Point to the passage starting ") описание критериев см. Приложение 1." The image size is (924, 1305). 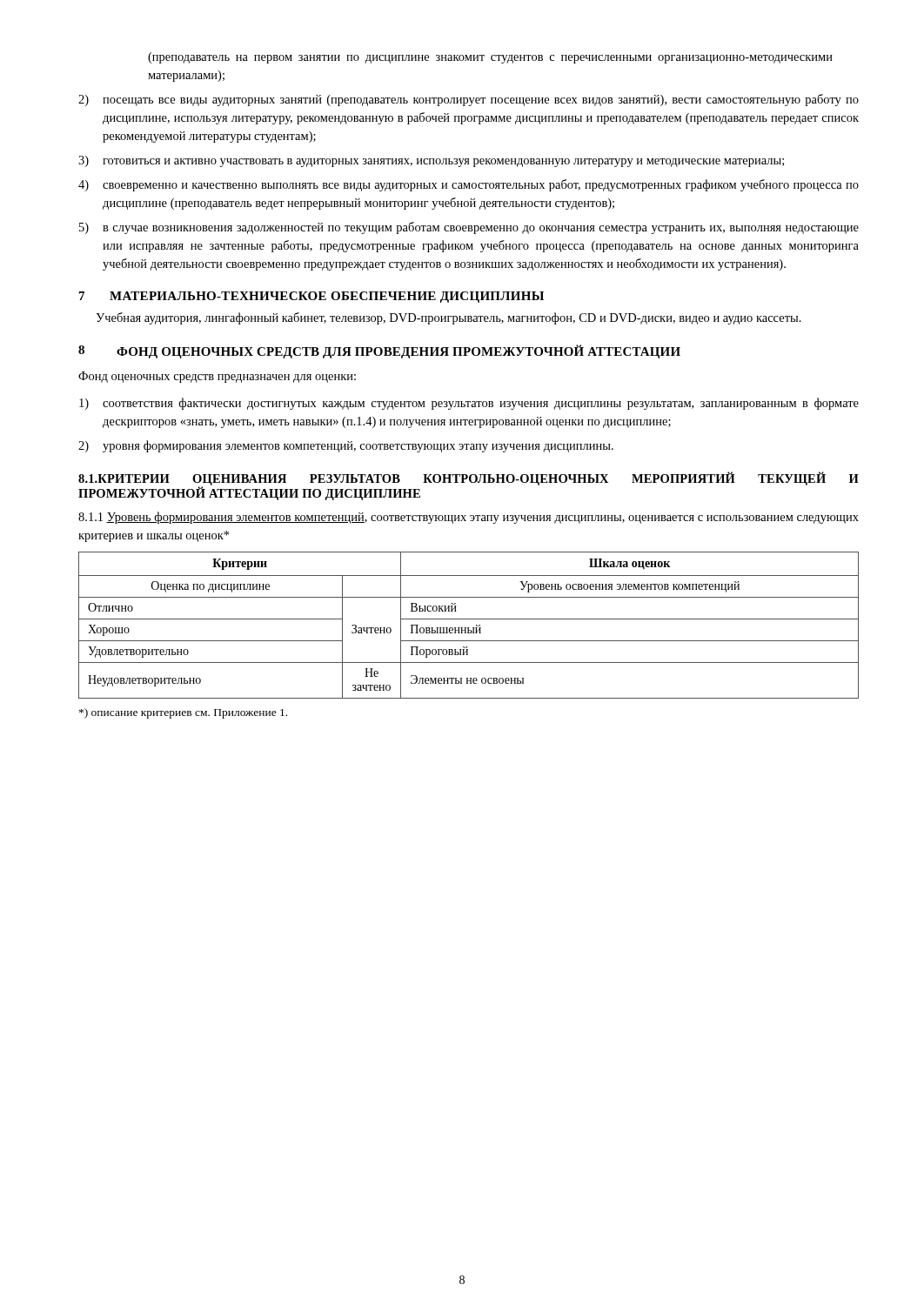(x=183, y=712)
